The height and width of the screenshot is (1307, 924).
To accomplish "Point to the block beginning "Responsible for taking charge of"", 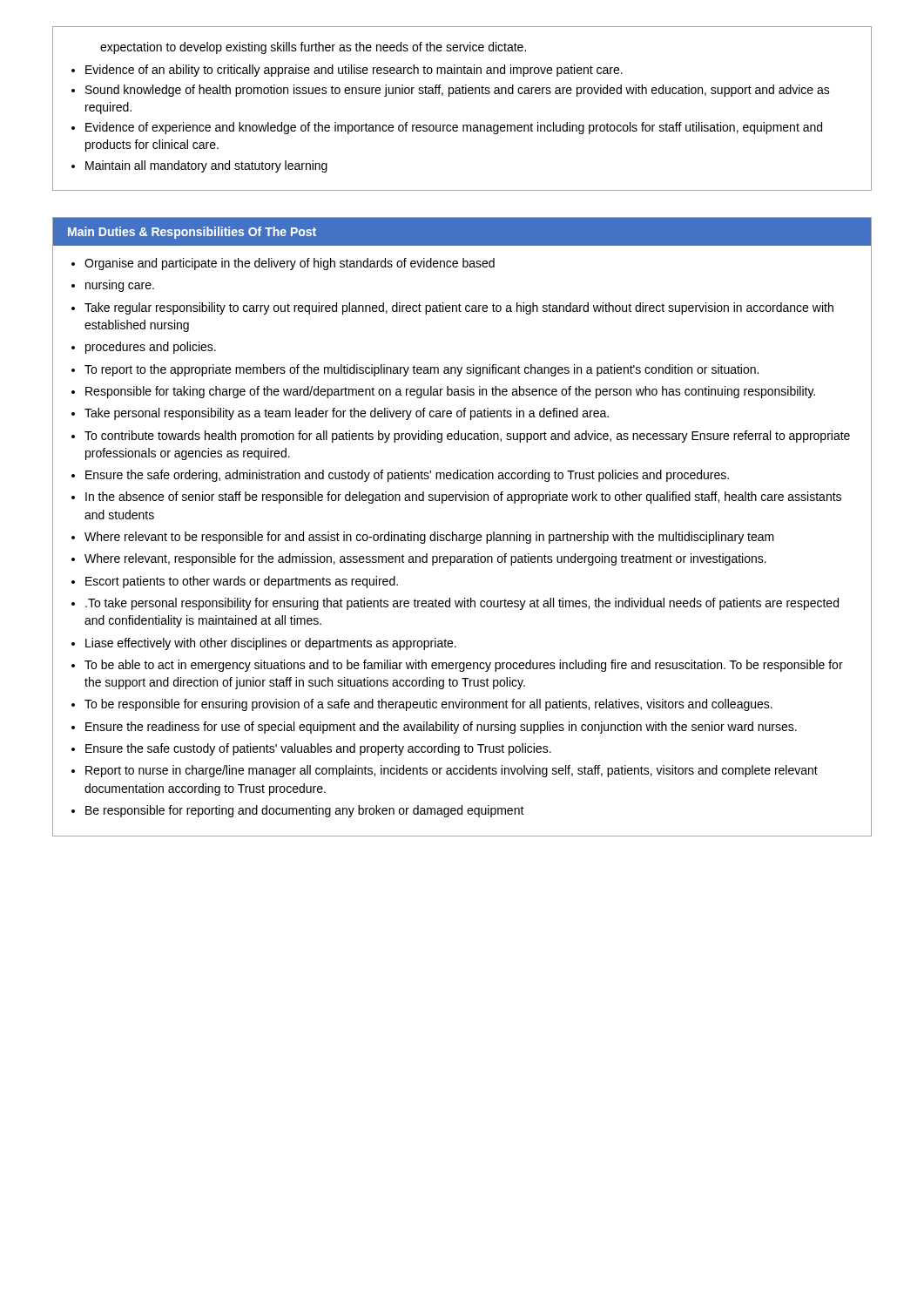I will tap(450, 391).
